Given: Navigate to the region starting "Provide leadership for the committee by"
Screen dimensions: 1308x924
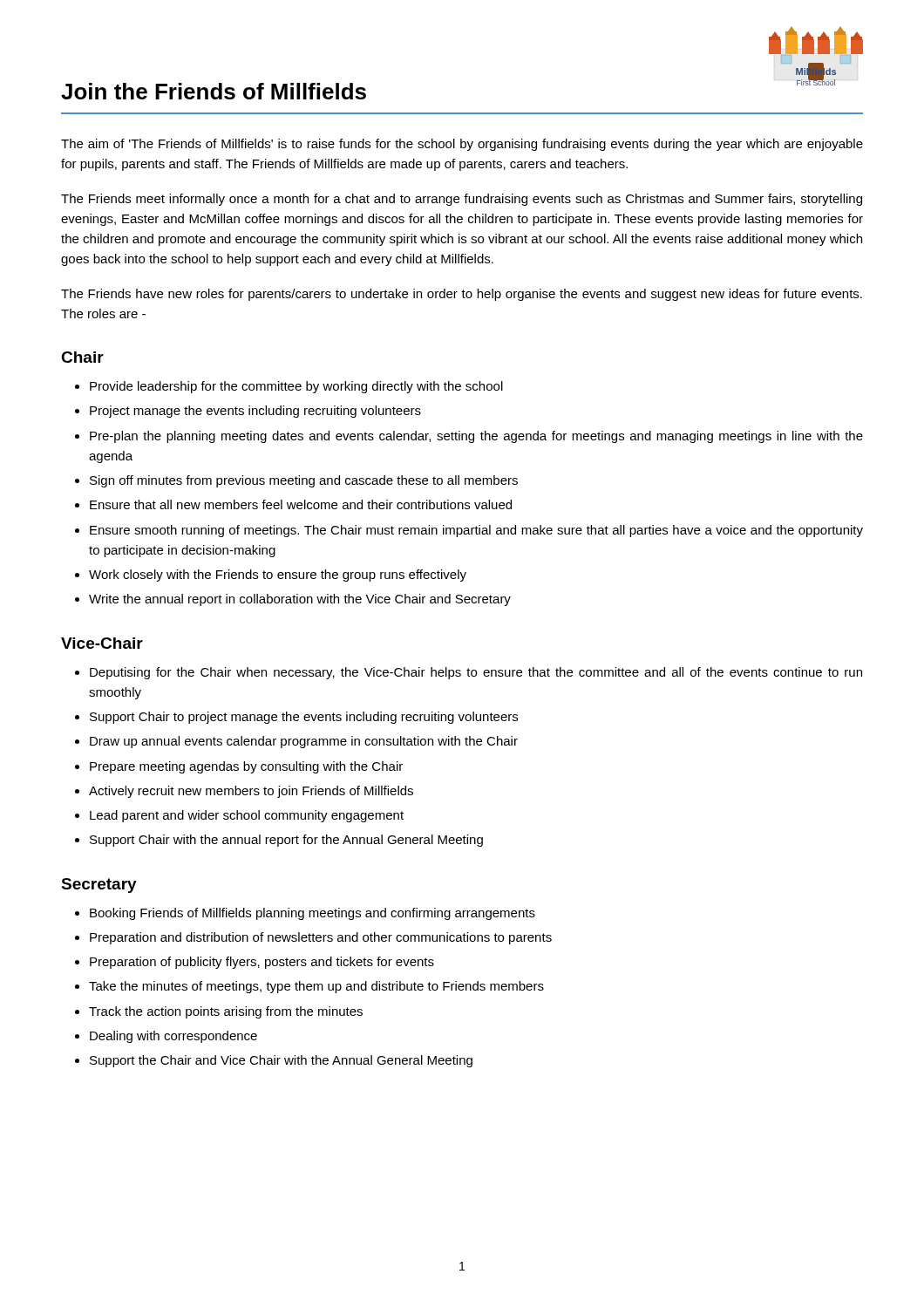Looking at the screenshot, I should click(x=296, y=386).
